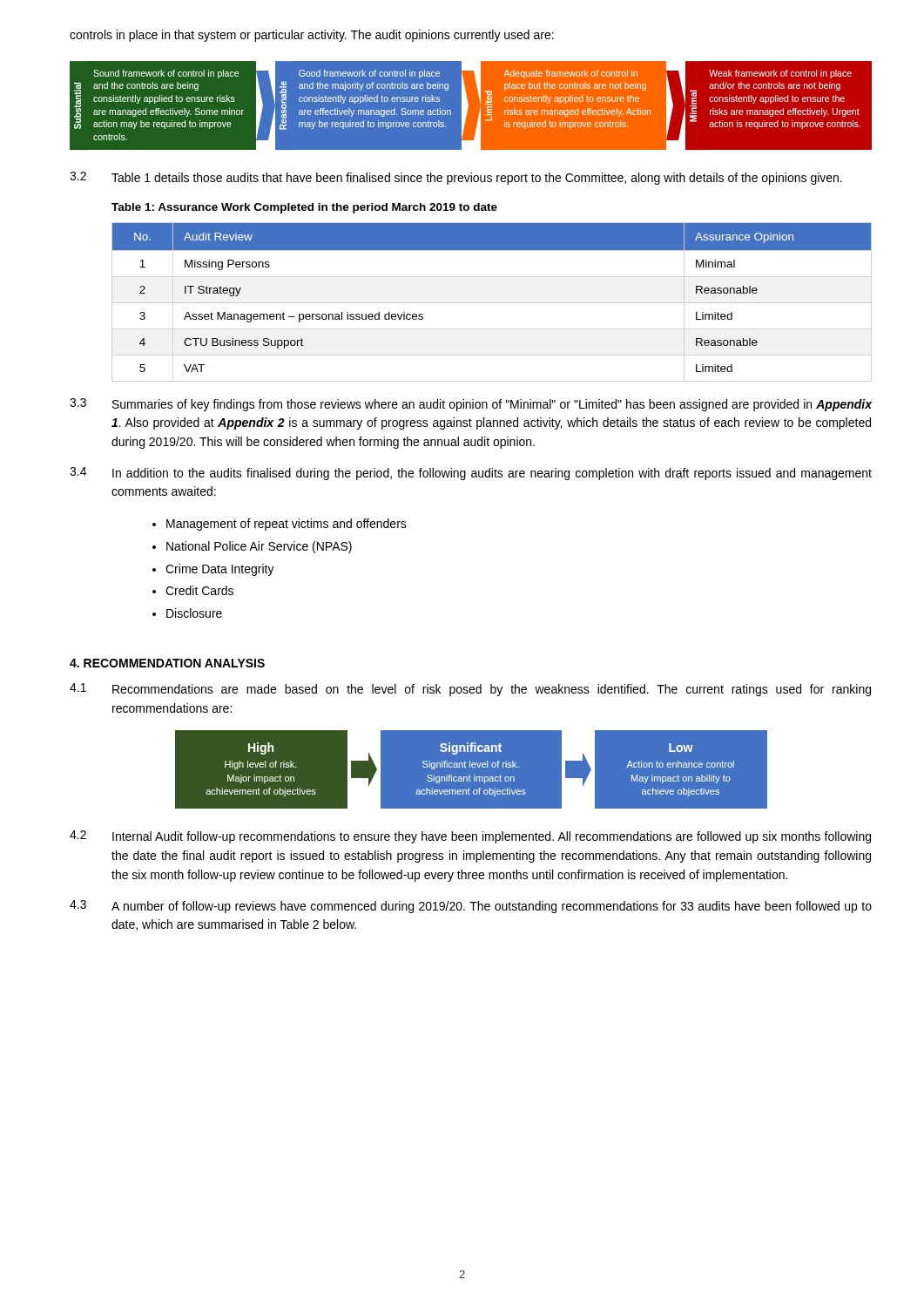Where does it say "4. RECOMMENDATION ANALYSIS"?
Screen dimensions: 1307x924
pos(167,663)
